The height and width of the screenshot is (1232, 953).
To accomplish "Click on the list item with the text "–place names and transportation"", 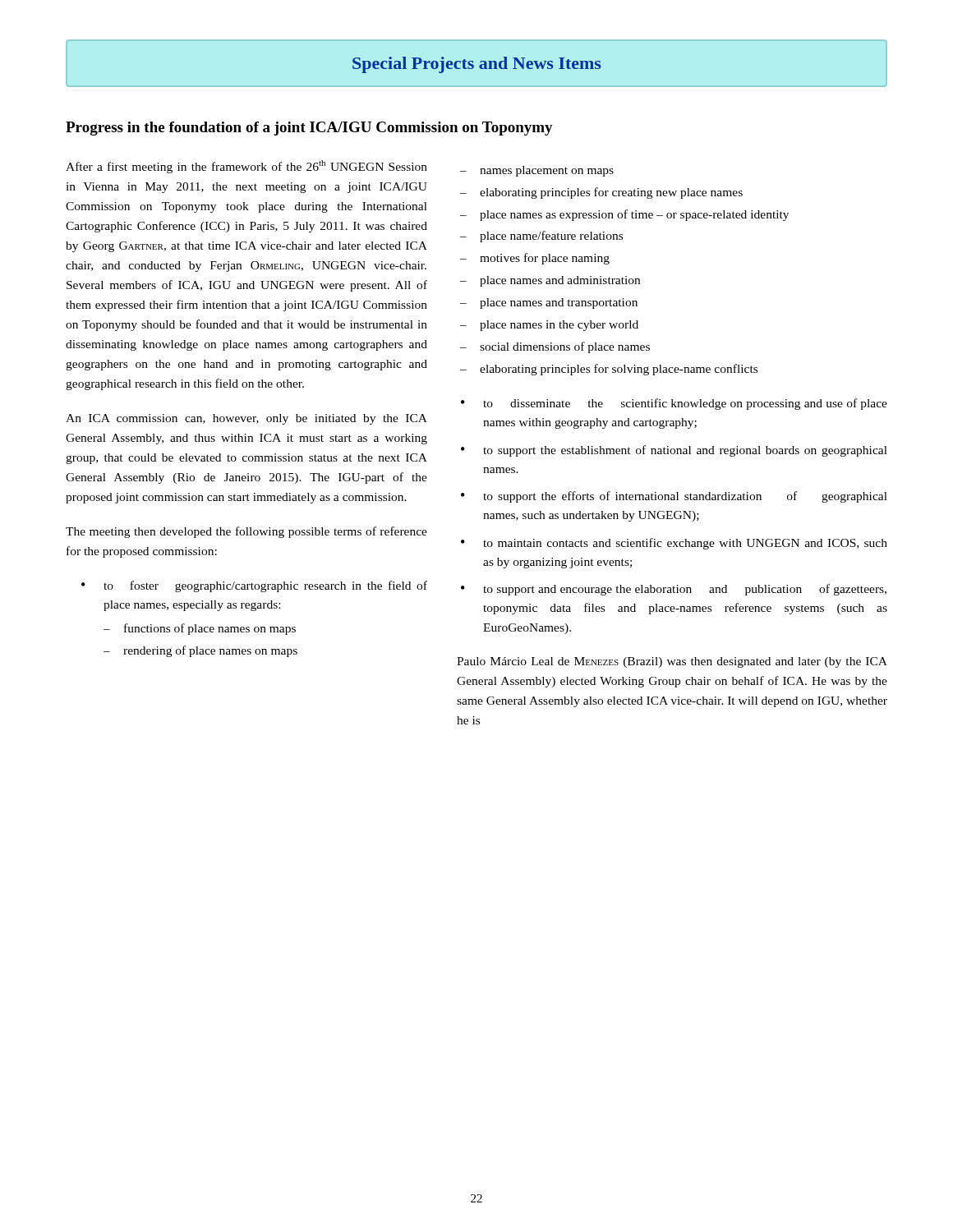I will (x=549, y=303).
